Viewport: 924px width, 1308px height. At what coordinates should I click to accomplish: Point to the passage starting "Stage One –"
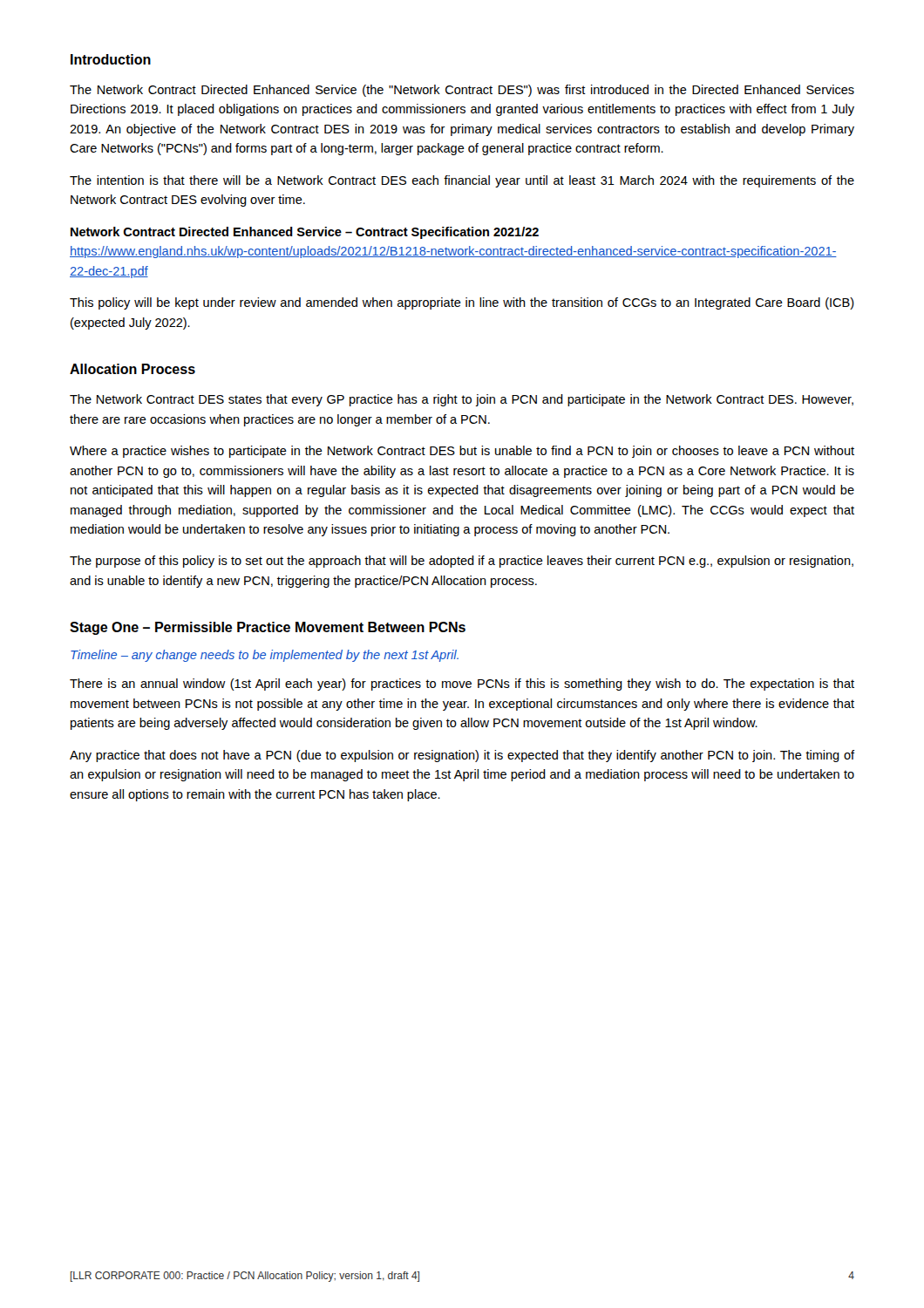pyautogui.click(x=268, y=628)
